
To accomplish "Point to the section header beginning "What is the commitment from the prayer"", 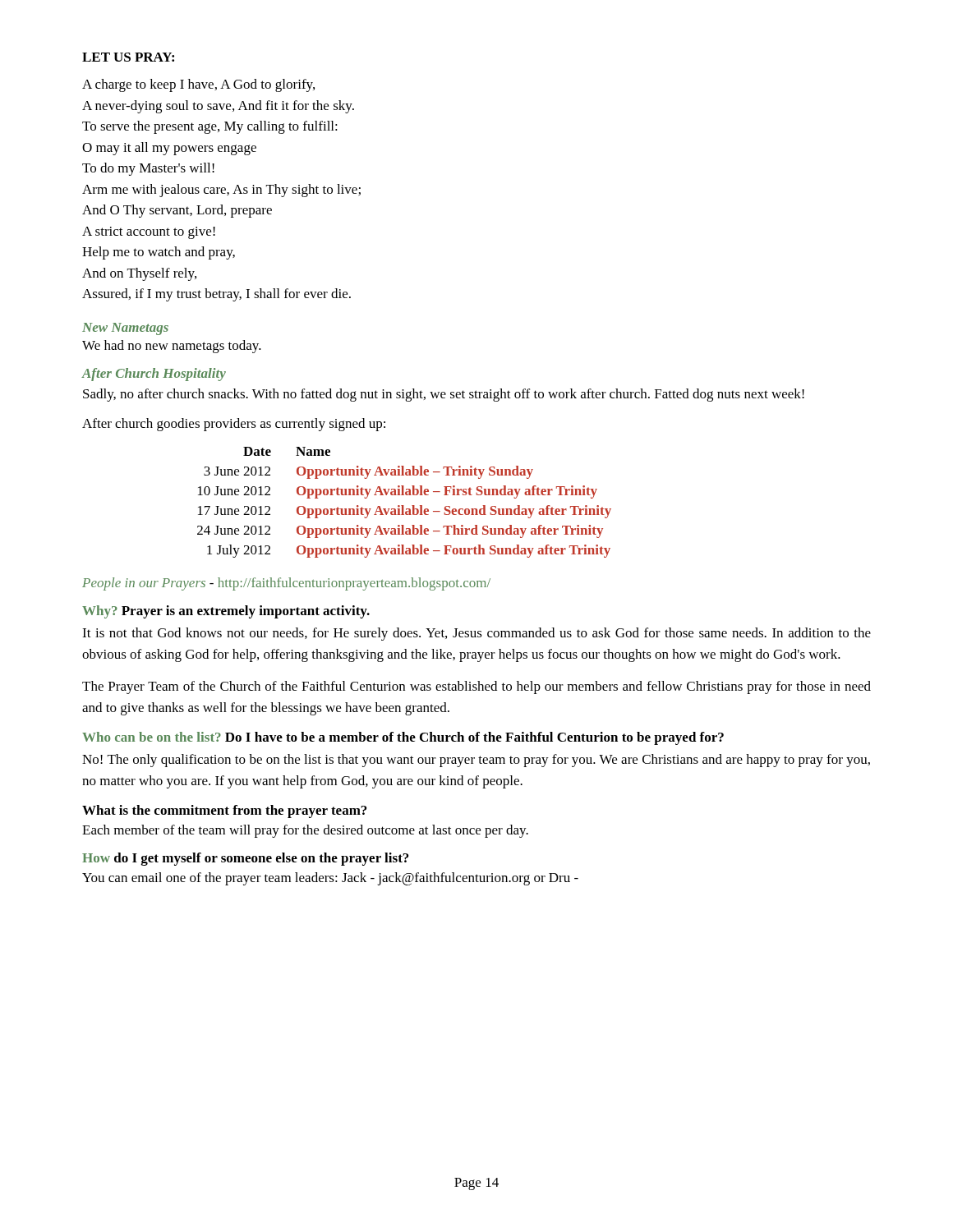I will tap(225, 810).
